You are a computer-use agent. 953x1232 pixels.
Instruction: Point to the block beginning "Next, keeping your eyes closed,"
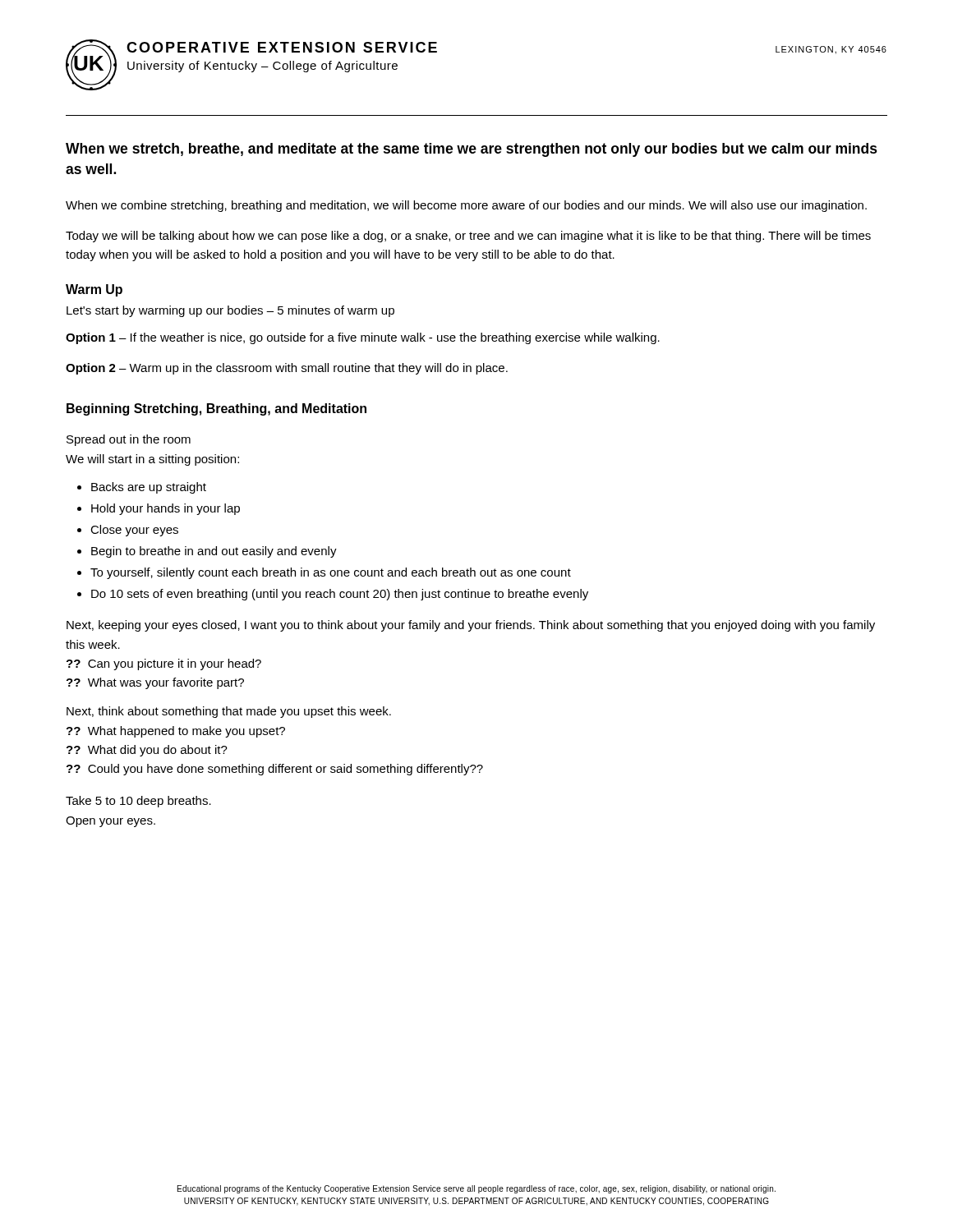[471, 626]
